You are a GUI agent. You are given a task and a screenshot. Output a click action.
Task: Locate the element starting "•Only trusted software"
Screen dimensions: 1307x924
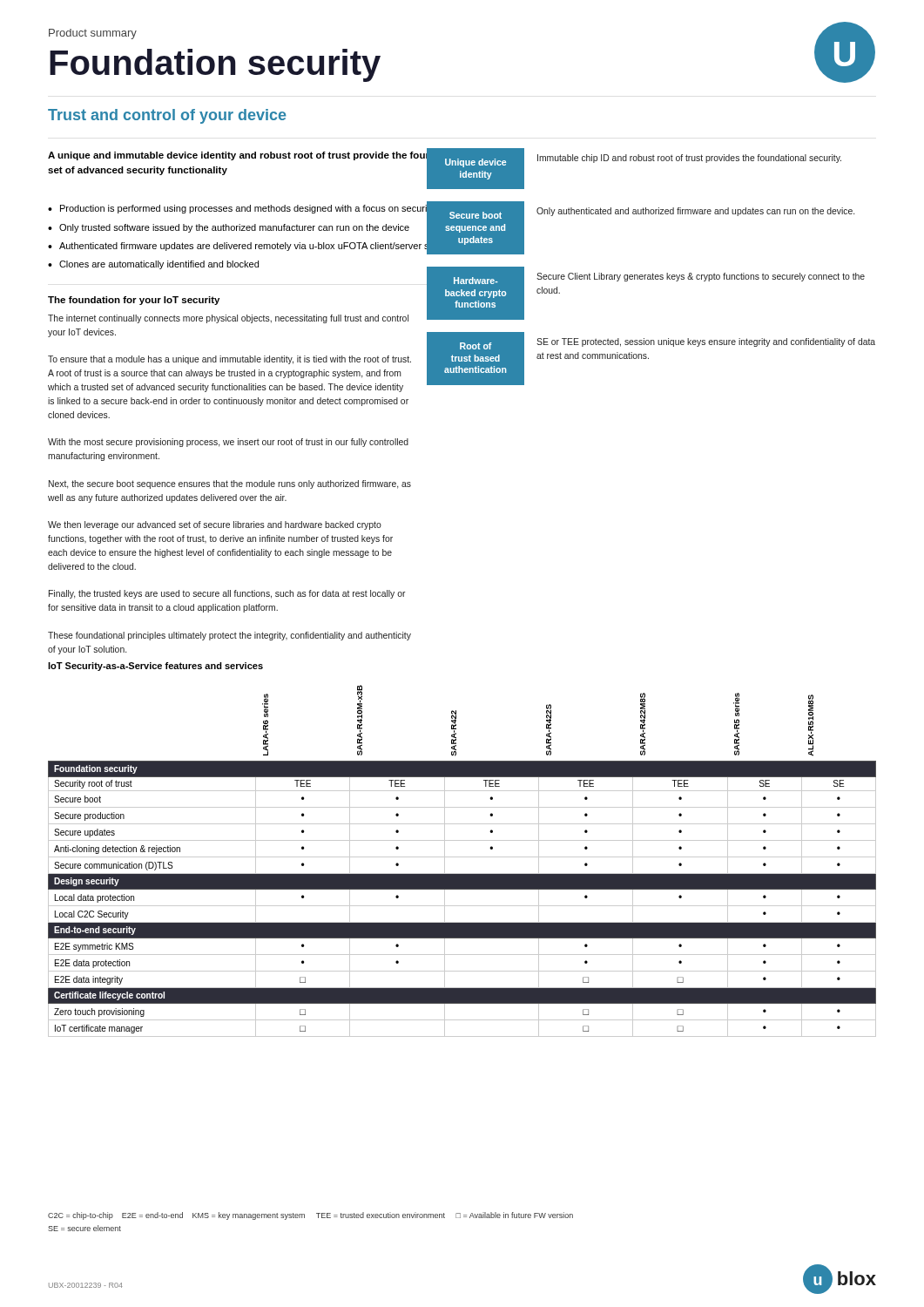229,228
